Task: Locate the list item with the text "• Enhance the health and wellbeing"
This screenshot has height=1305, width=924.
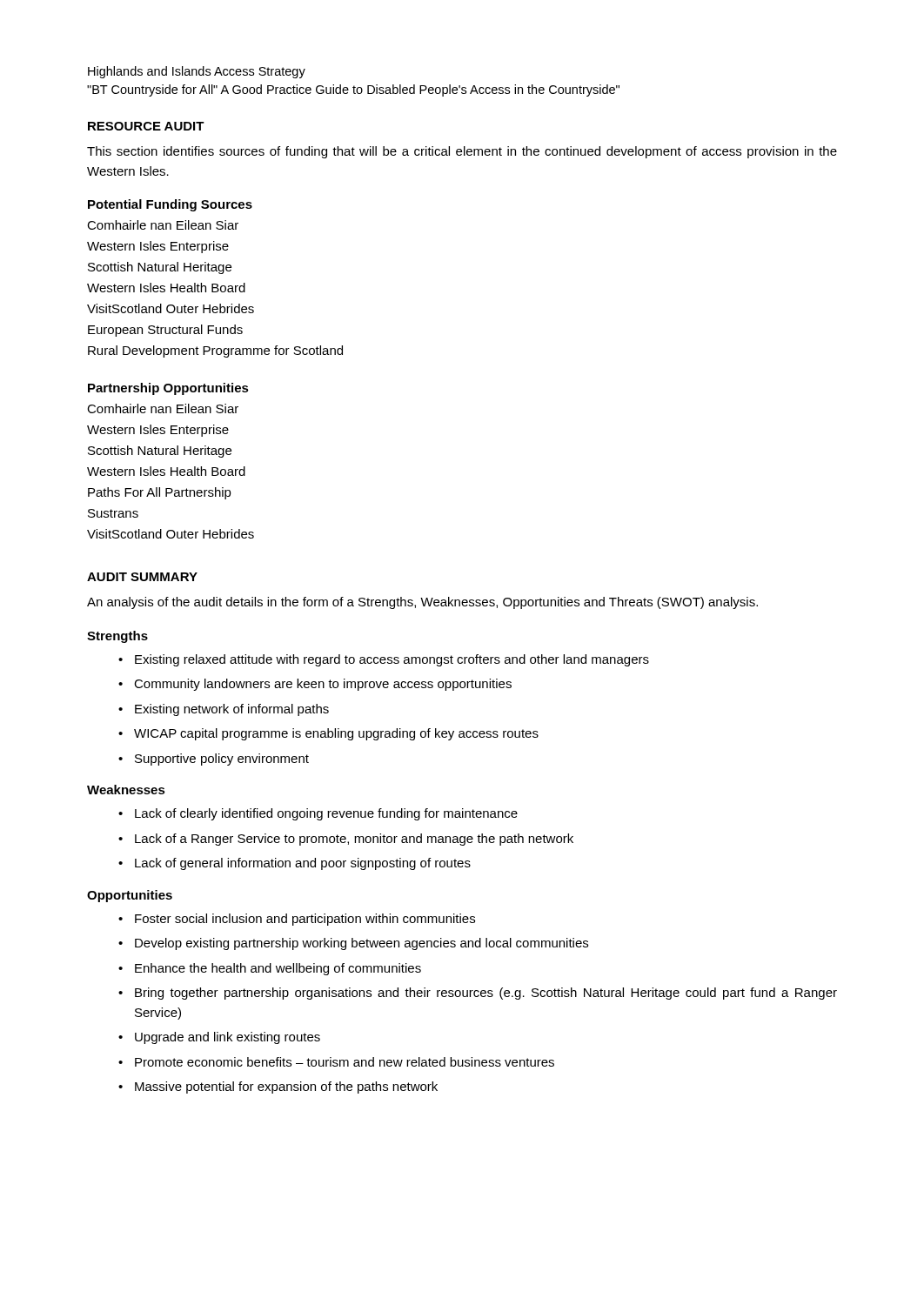Action: coord(270,969)
